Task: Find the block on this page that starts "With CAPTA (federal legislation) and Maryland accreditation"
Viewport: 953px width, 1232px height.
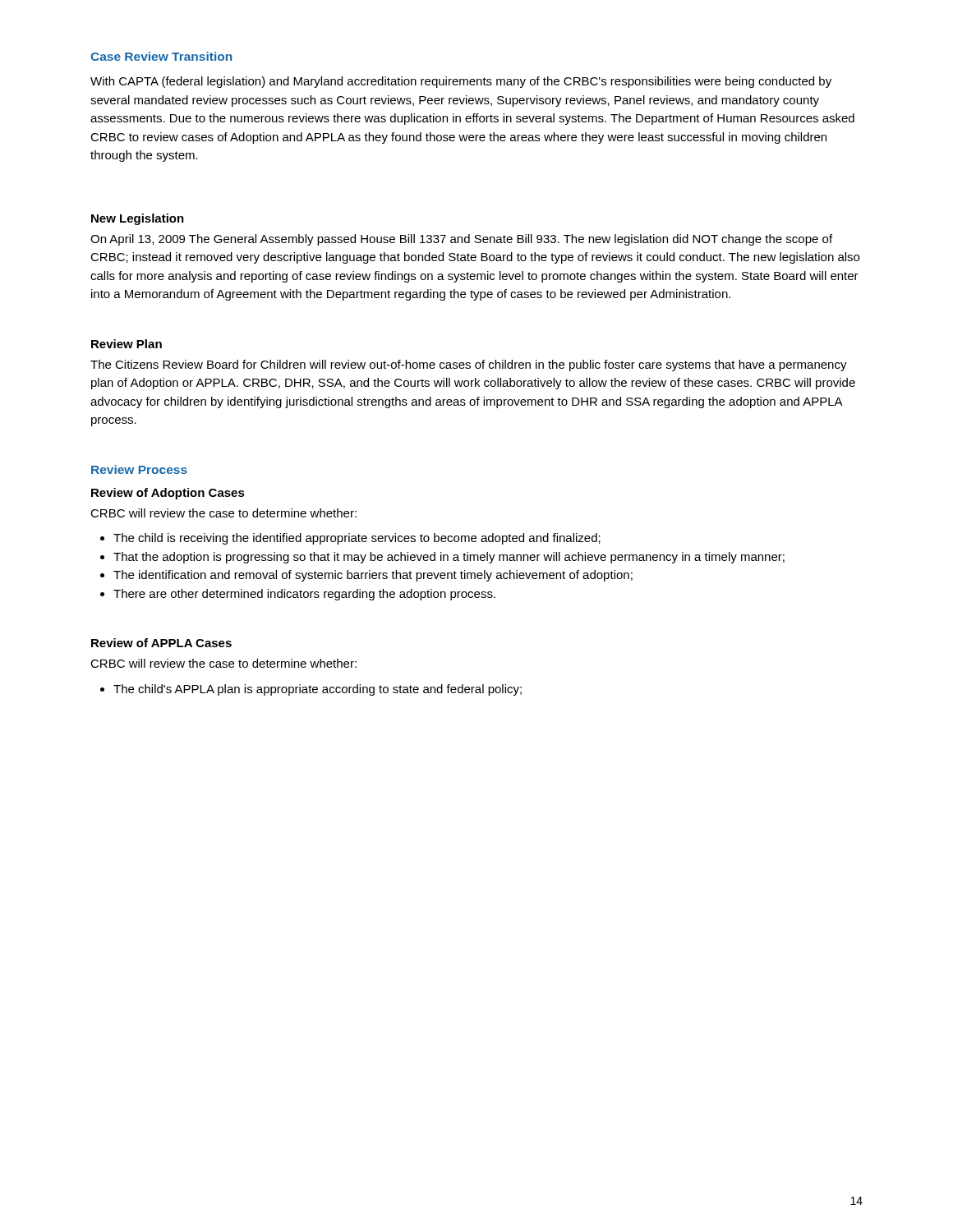Action: pos(476,119)
